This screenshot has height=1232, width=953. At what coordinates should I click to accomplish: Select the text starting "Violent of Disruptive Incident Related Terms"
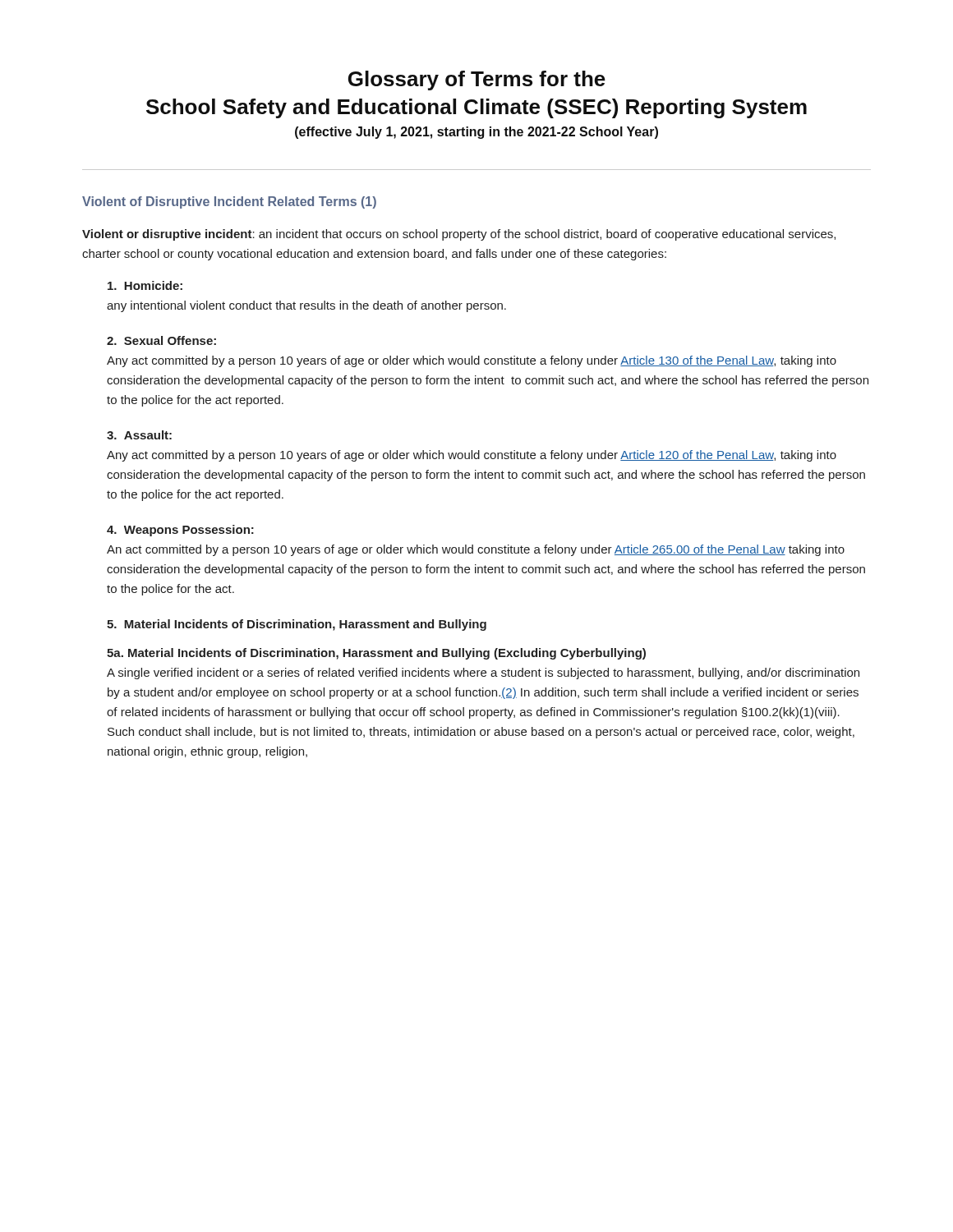229,201
